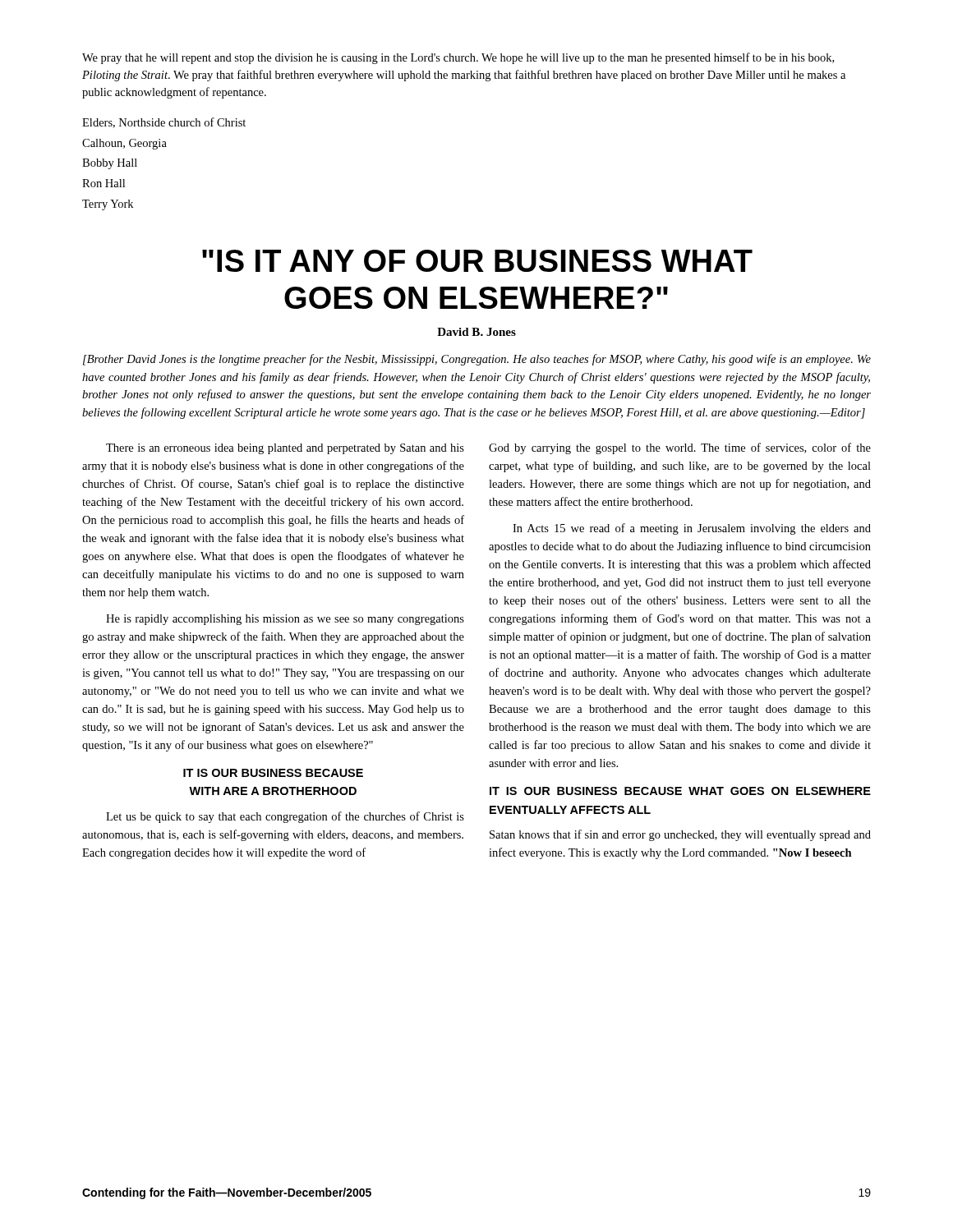Click the passage that begins "We pray that he will repent and"

pos(464,75)
